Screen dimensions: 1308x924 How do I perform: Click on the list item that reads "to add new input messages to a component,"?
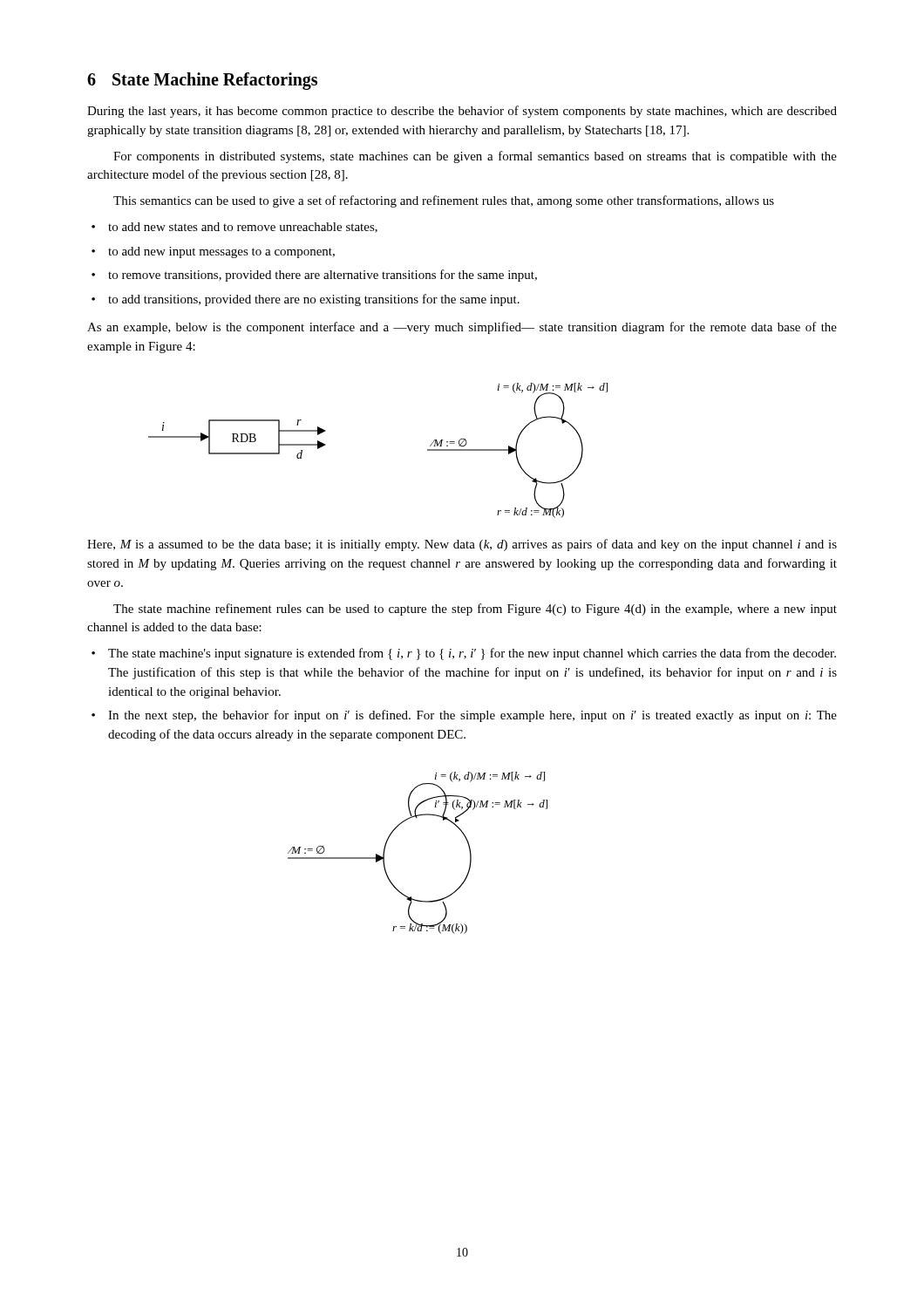pyautogui.click(x=213, y=252)
